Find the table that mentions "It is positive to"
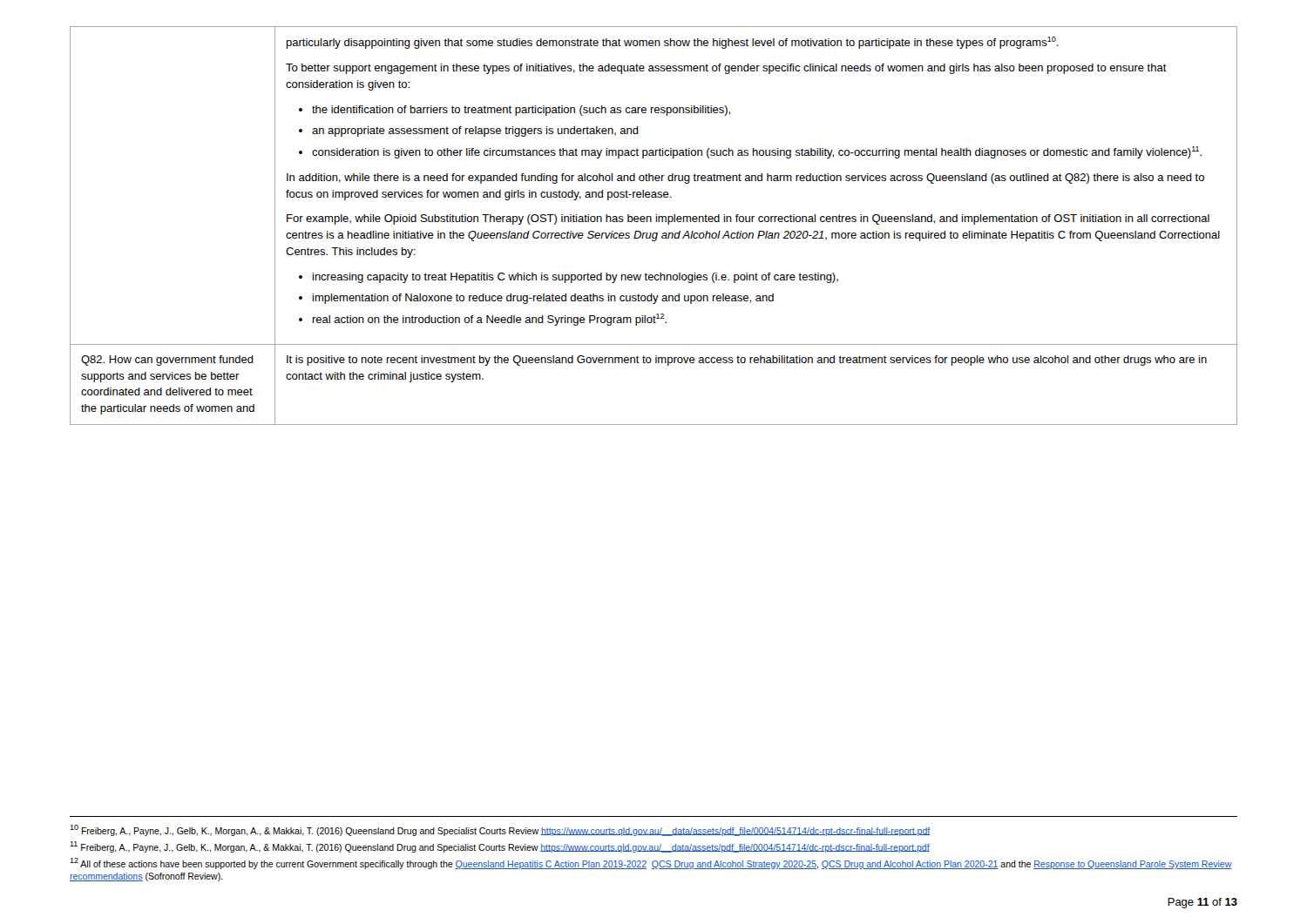 coord(654,226)
